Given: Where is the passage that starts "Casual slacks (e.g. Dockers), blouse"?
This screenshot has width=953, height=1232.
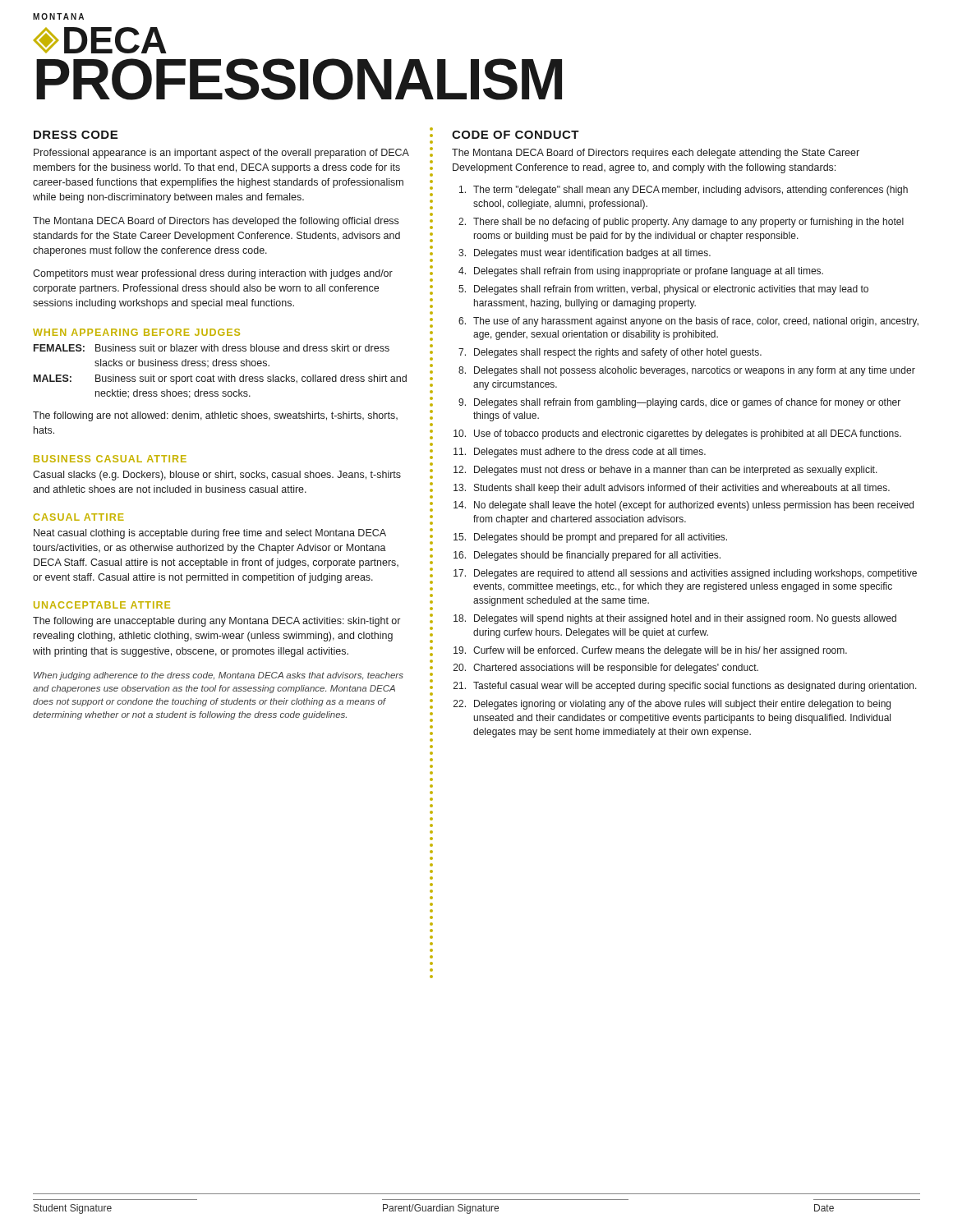Looking at the screenshot, I should [x=222, y=482].
